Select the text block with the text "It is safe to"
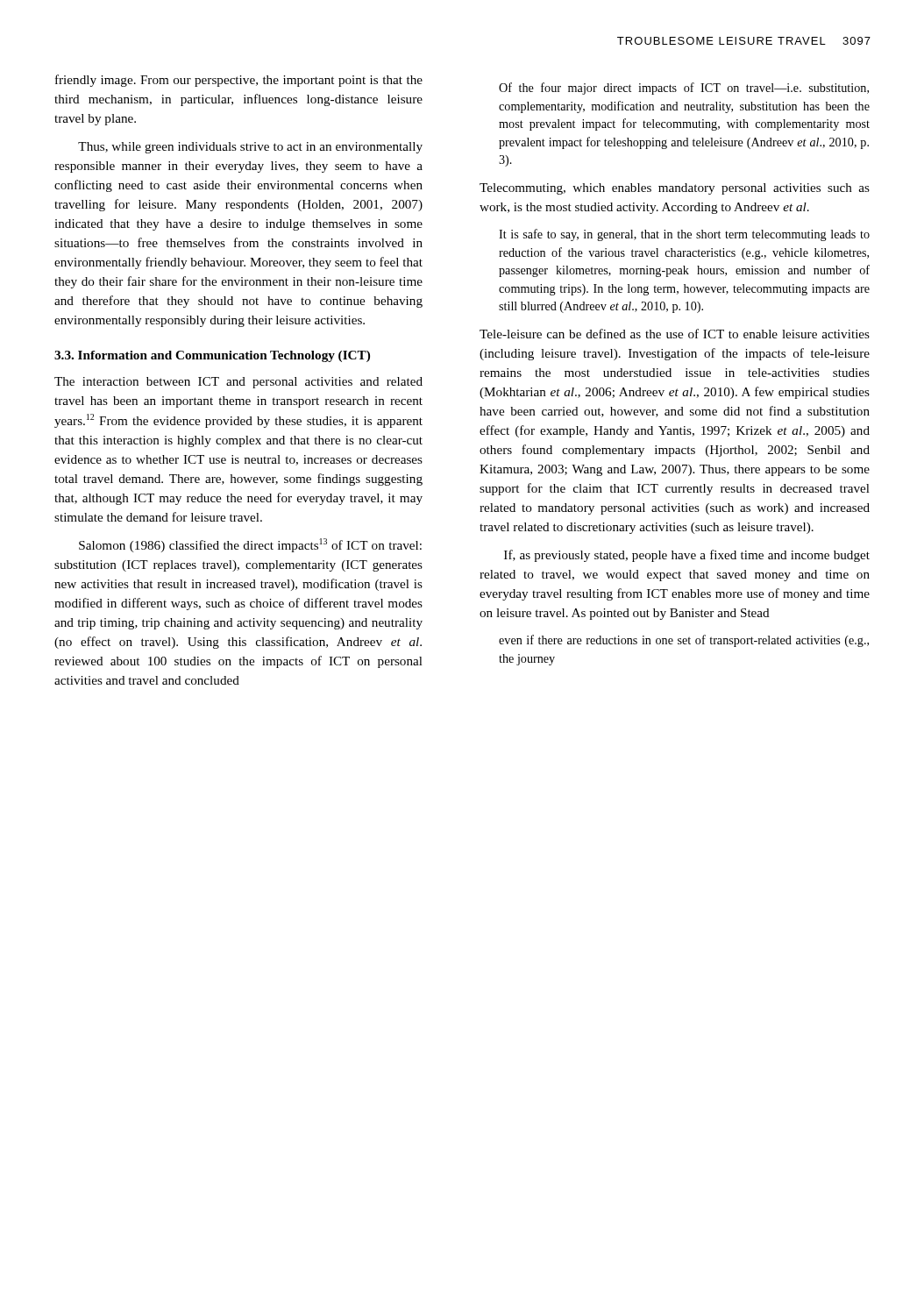The width and height of the screenshot is (924, 1315). (x=684, y=270)
